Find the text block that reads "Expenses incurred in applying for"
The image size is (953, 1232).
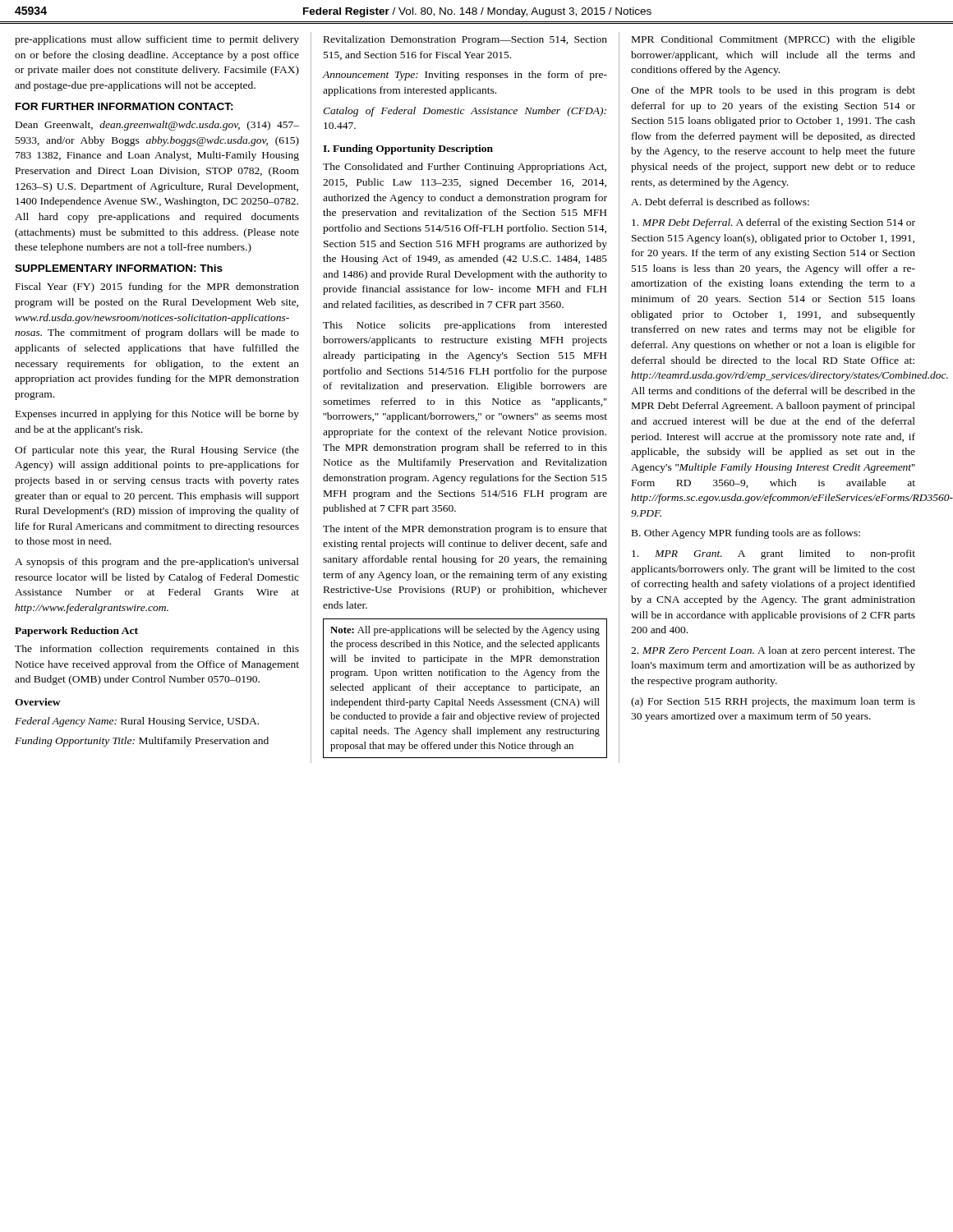point(157,421)
